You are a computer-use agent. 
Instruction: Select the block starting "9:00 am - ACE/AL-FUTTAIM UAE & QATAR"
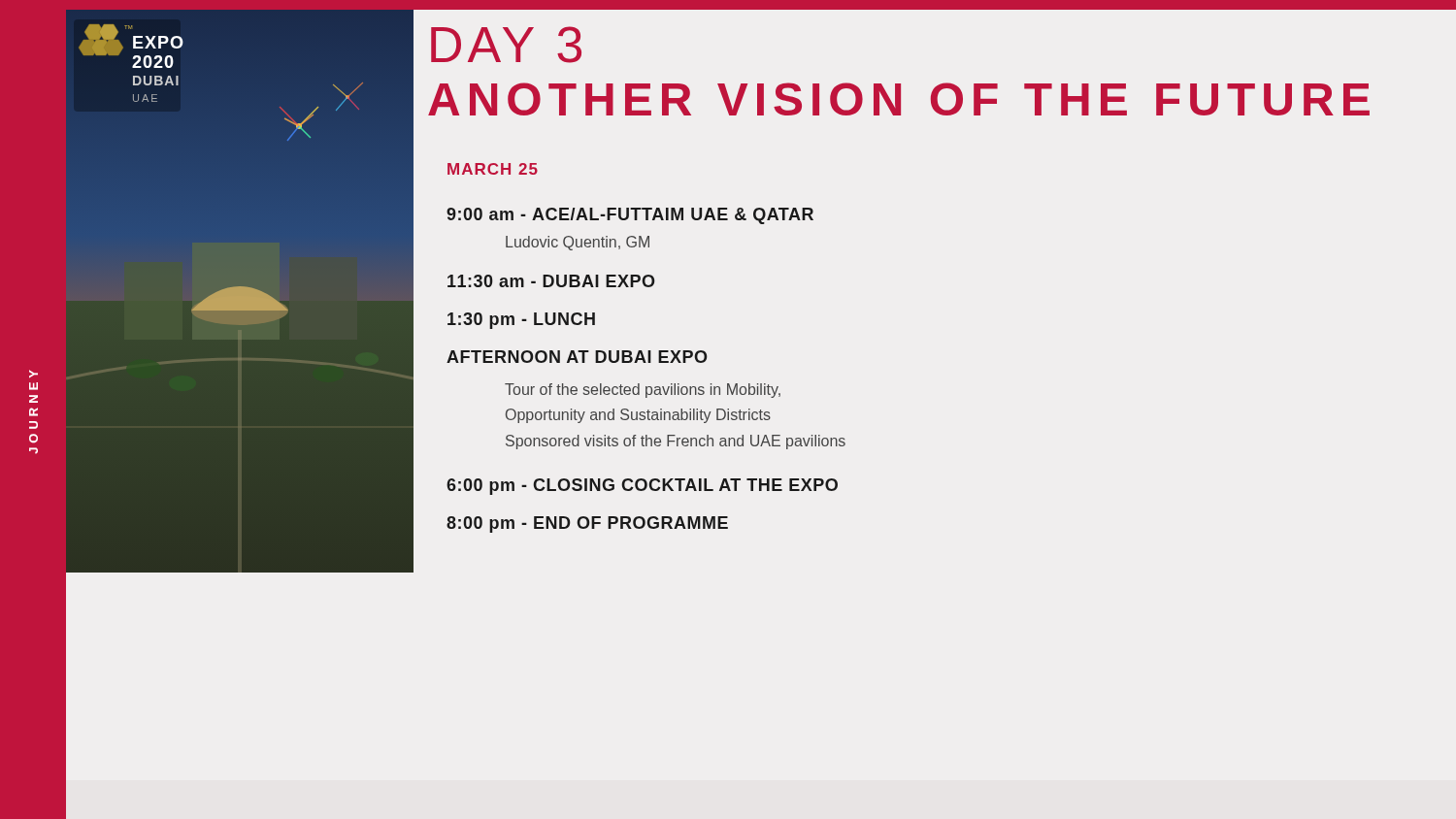[x=630, y=216]
